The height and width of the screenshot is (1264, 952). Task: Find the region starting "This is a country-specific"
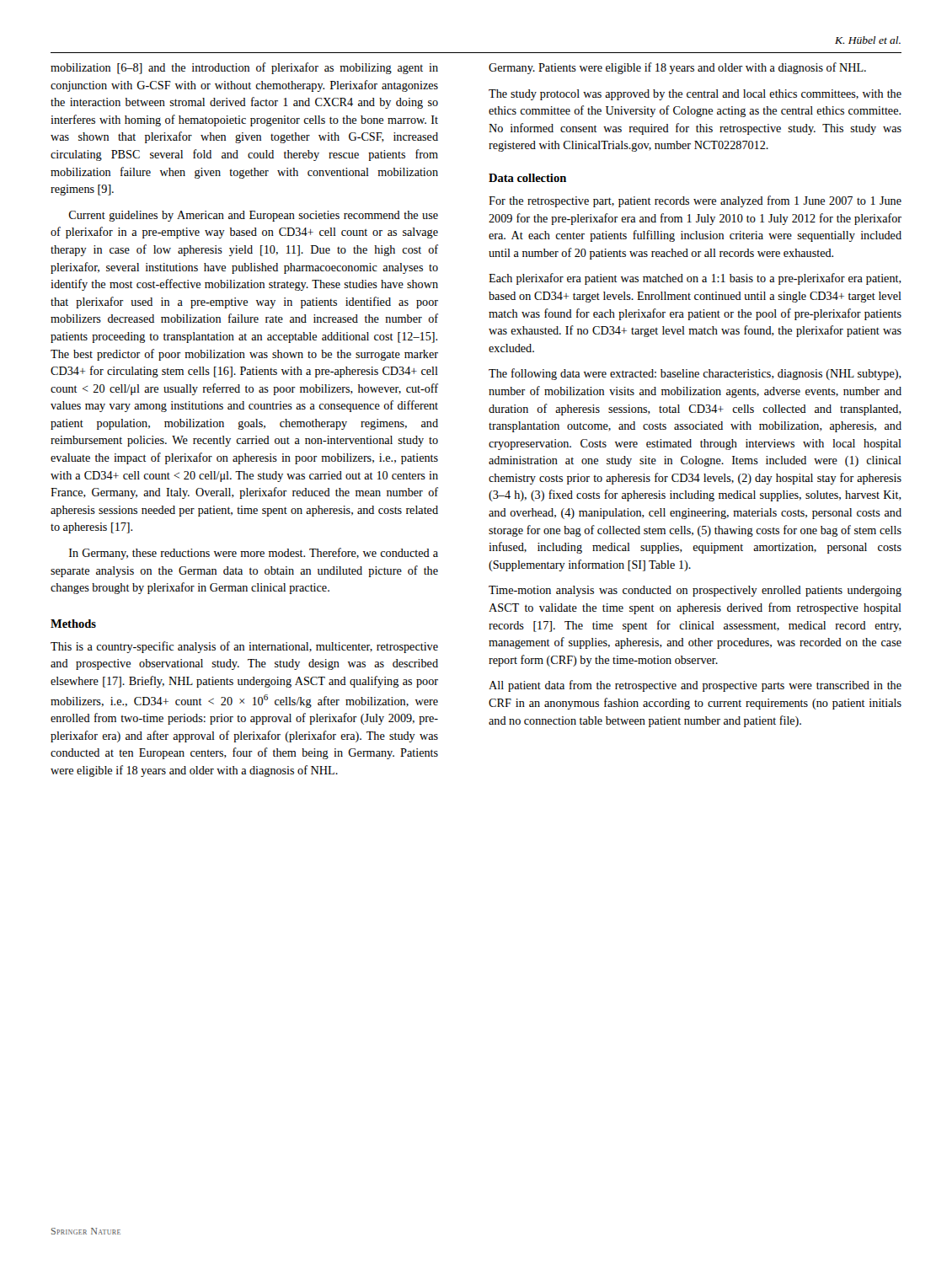[244, 708]
